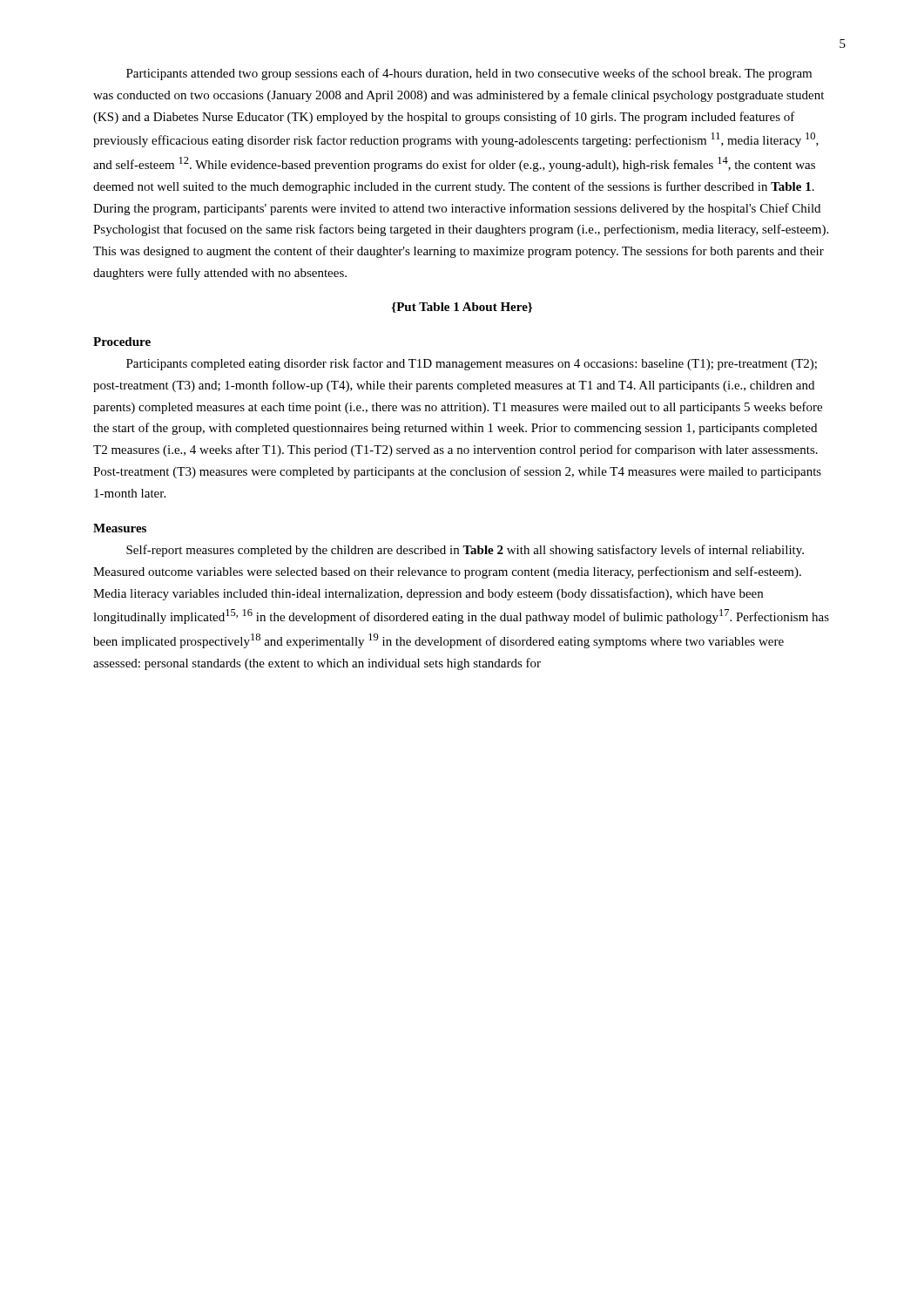924x1307 pixels.
Task: Navigate to the region starting "Self-report measures completed by"
Action: click(462, 607)
